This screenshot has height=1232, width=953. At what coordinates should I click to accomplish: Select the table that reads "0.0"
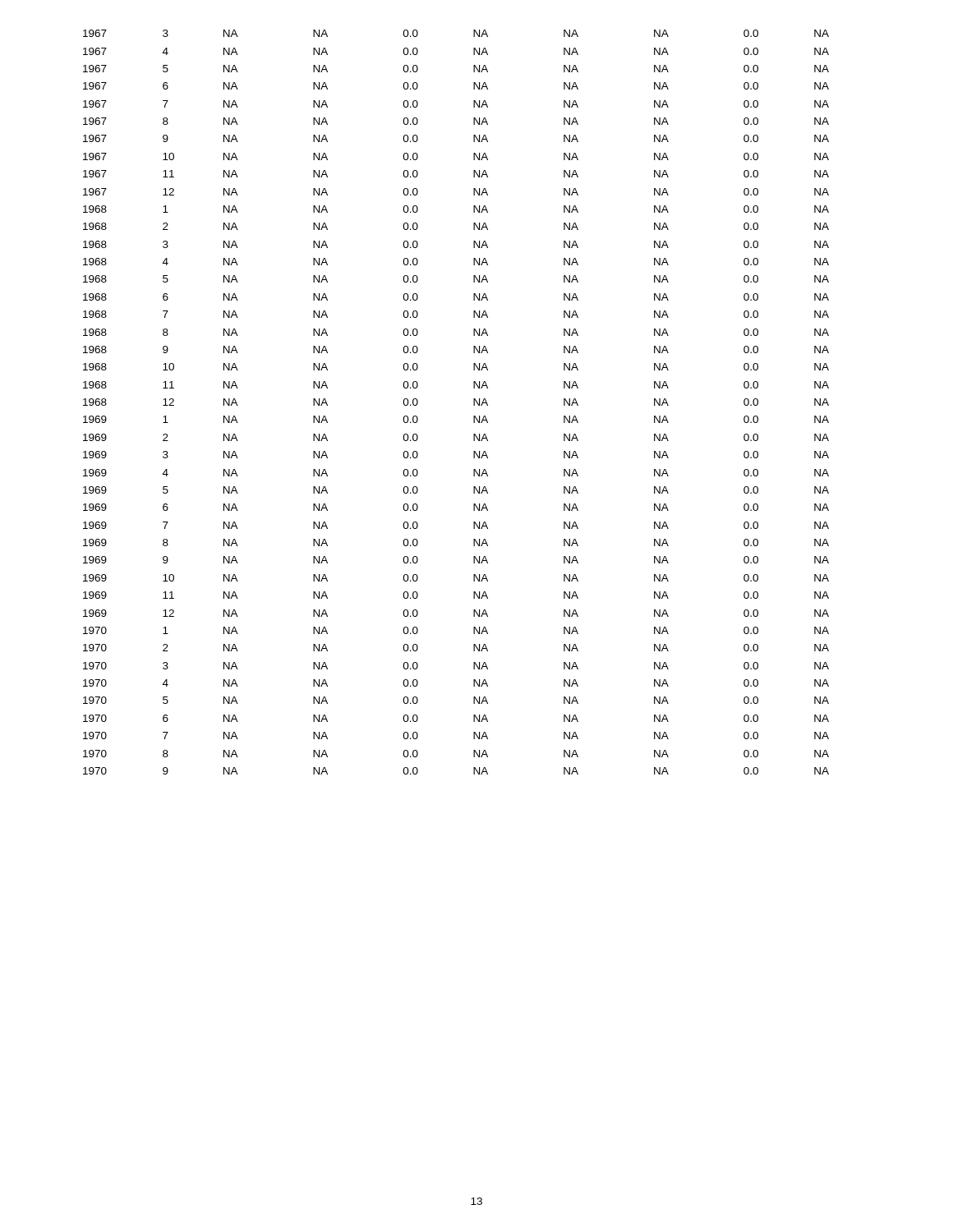tap(493, 402)
